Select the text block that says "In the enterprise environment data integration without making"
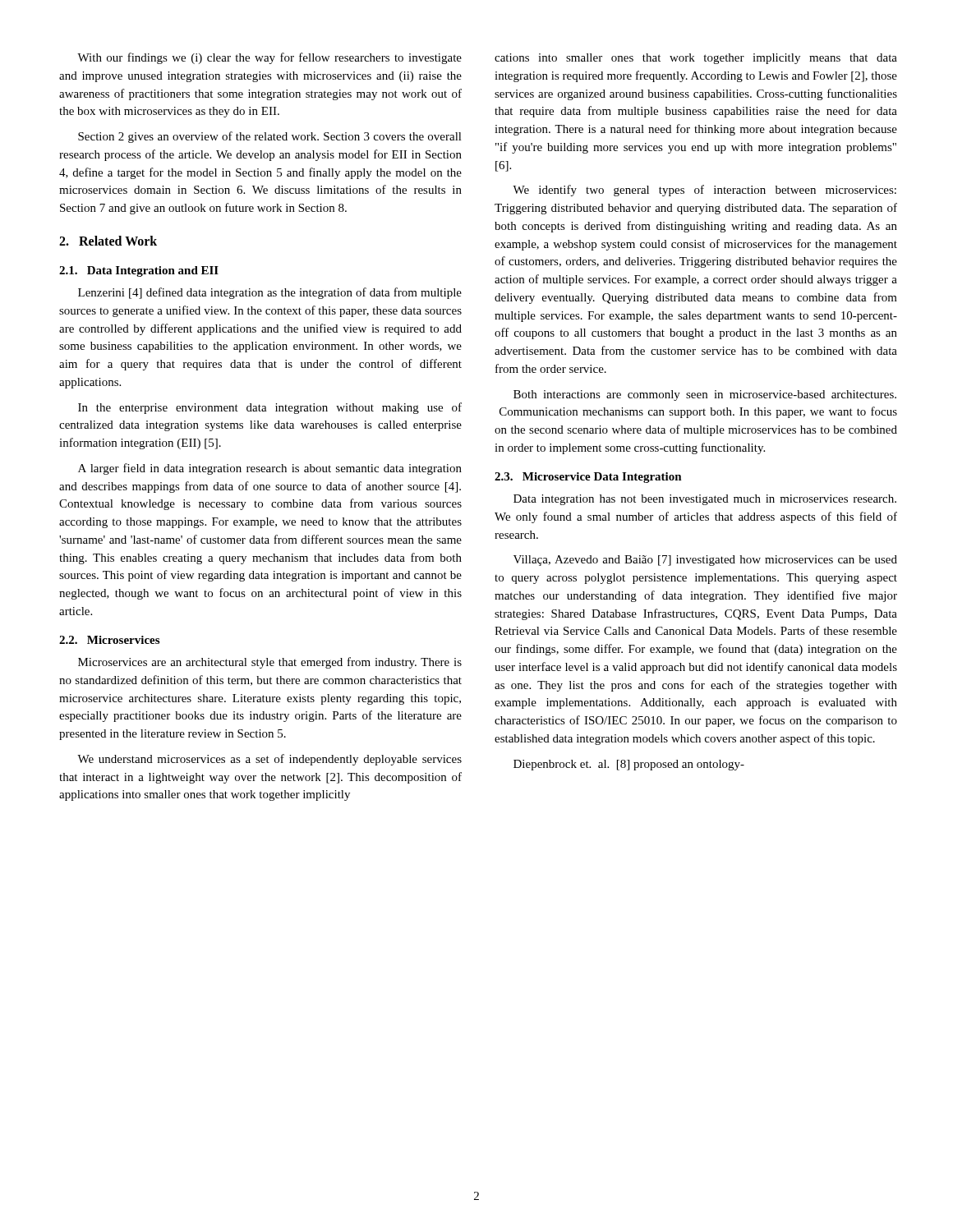This screenshot has width=953, height=1232. tap(260, 426)
